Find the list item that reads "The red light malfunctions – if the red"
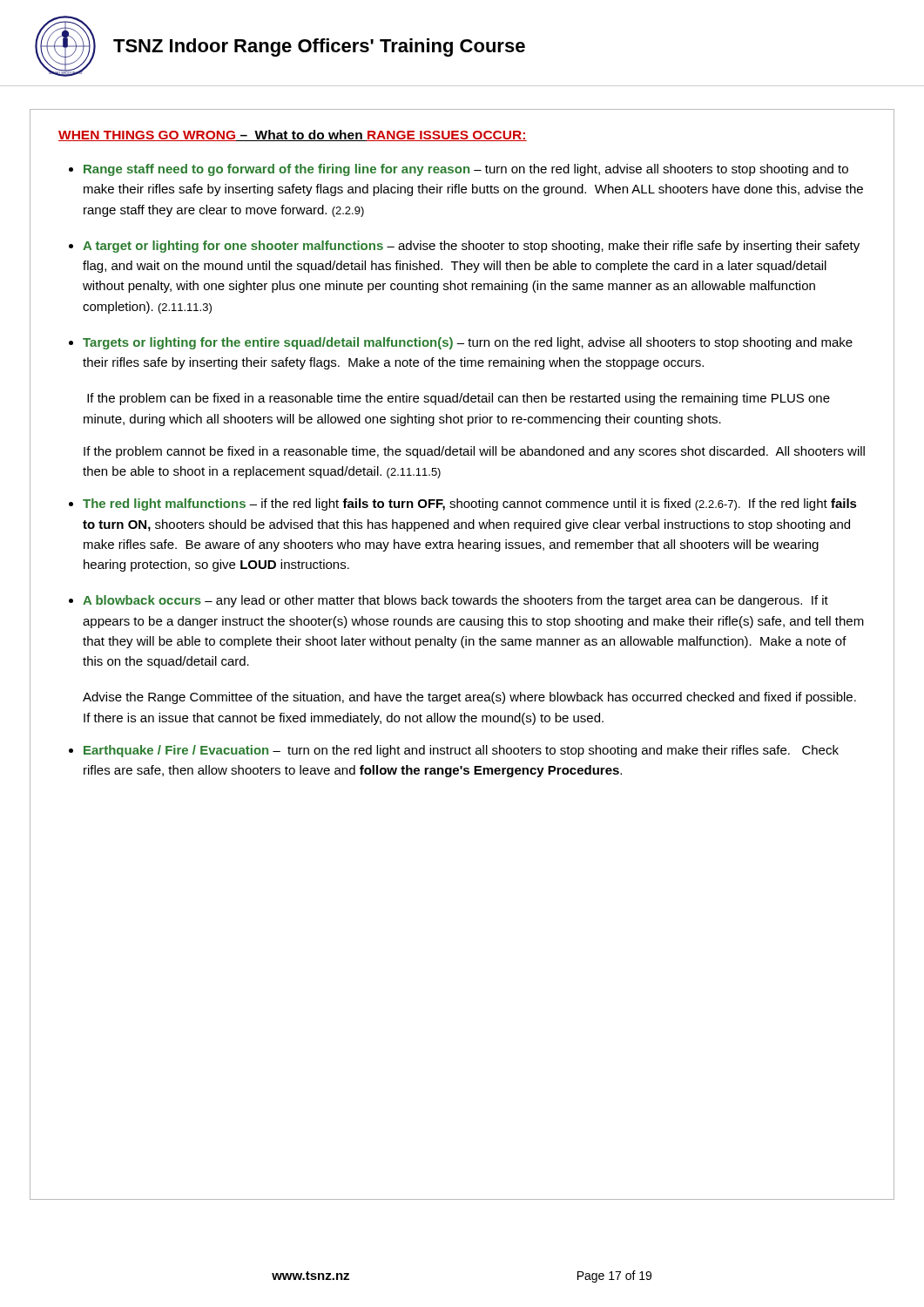Viewport: 924px width, 1307px height. (x=470, y=534)
